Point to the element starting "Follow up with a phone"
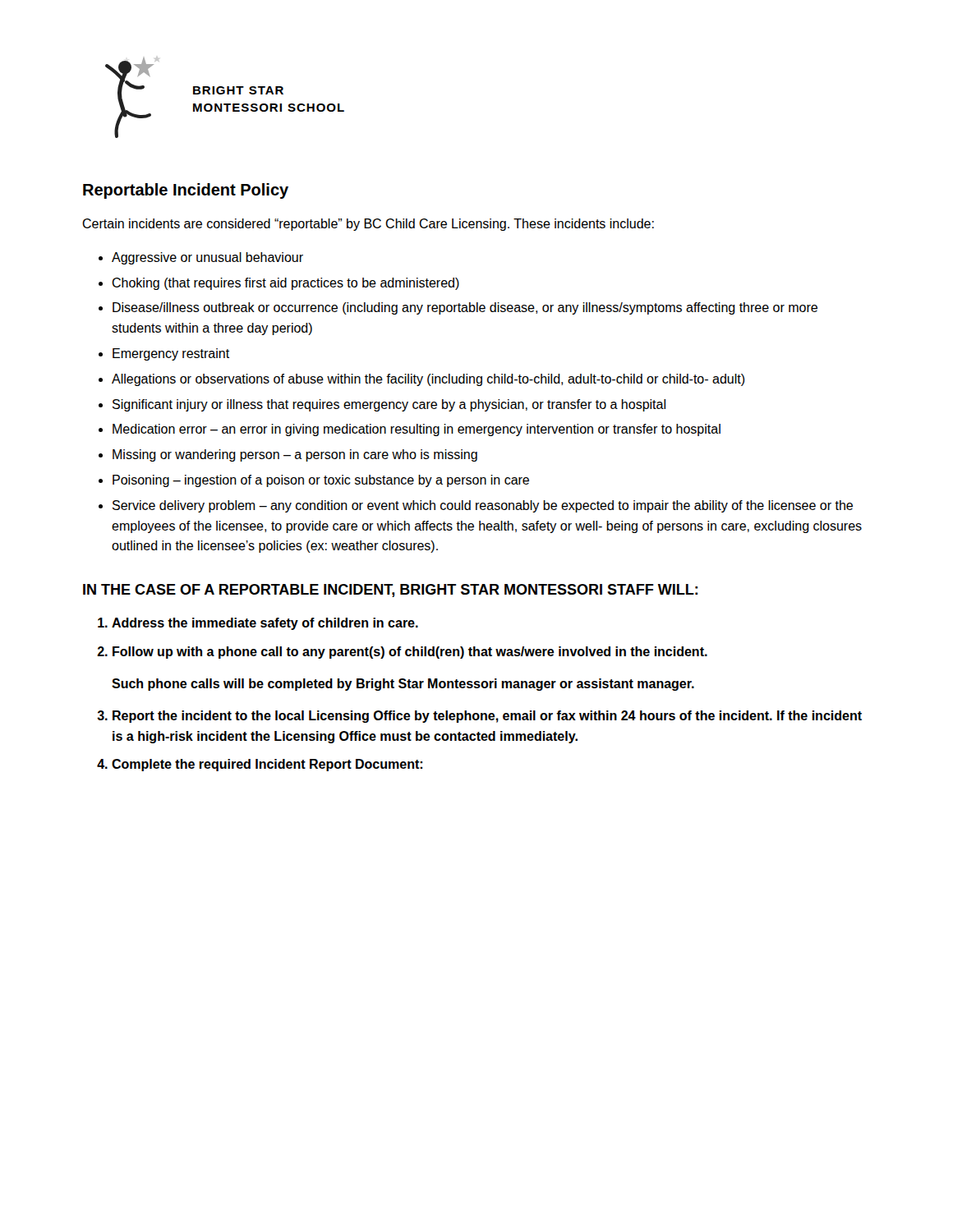Viewport: 953px width, 1232px height. click(410, 652)
